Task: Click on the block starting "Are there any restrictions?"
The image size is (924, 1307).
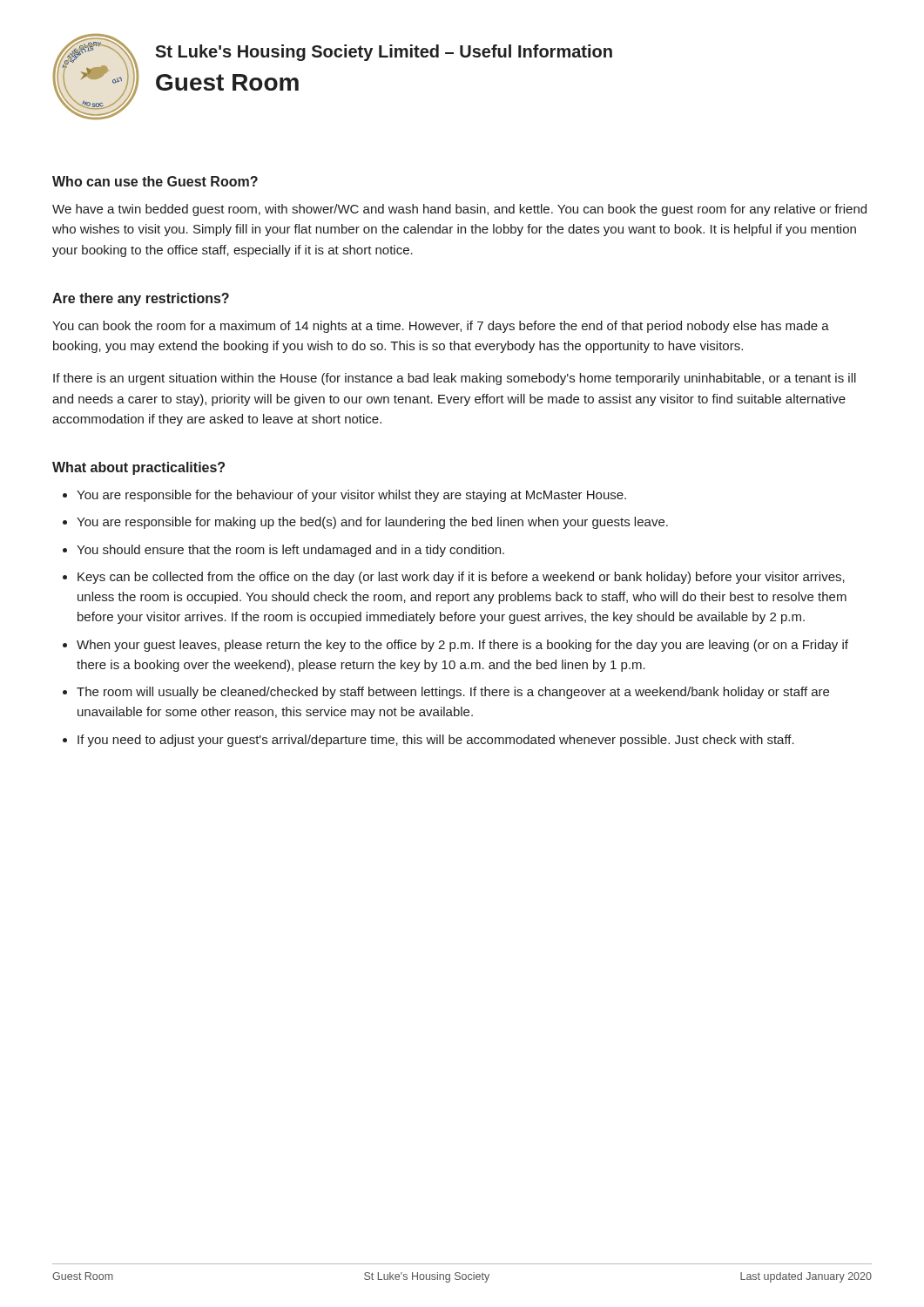Action: click(x=141, y=298)
